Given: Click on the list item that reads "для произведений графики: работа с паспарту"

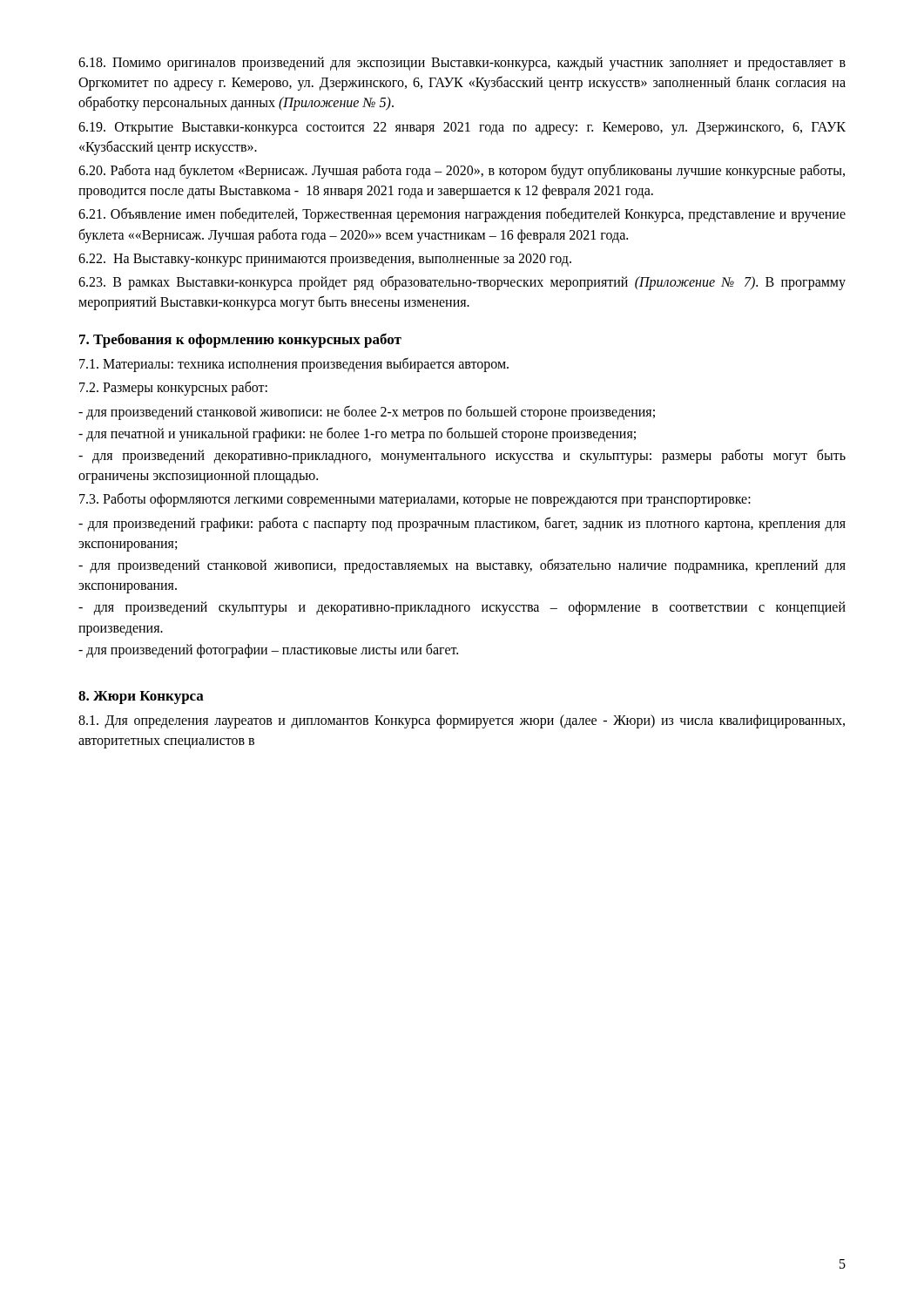Looking at the screenshot, I should point(462,533).
